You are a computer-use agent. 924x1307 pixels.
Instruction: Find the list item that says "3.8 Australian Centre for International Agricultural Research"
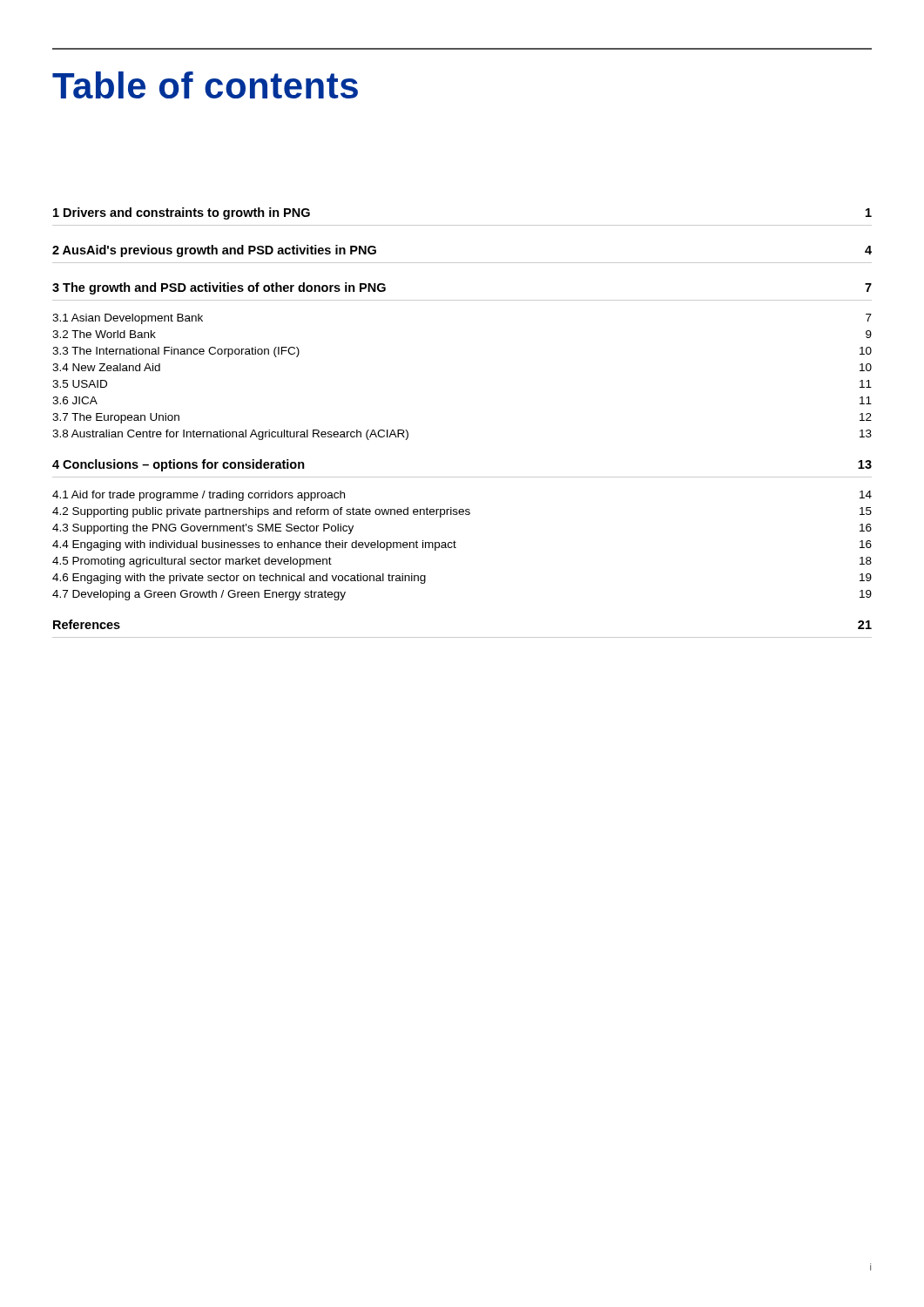point(227,436)
